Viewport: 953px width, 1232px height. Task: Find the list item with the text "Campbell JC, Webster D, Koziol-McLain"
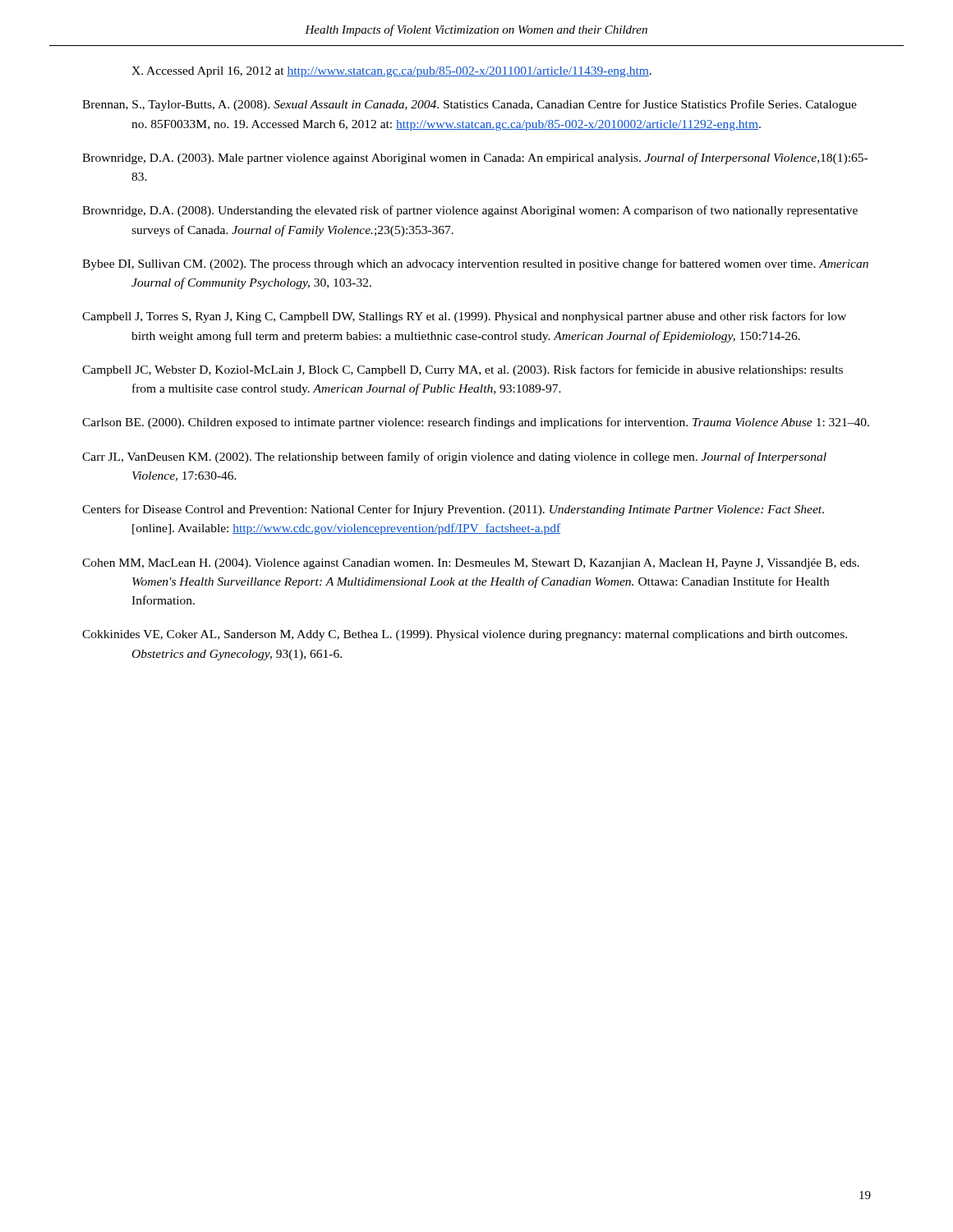tap(463, 379)
